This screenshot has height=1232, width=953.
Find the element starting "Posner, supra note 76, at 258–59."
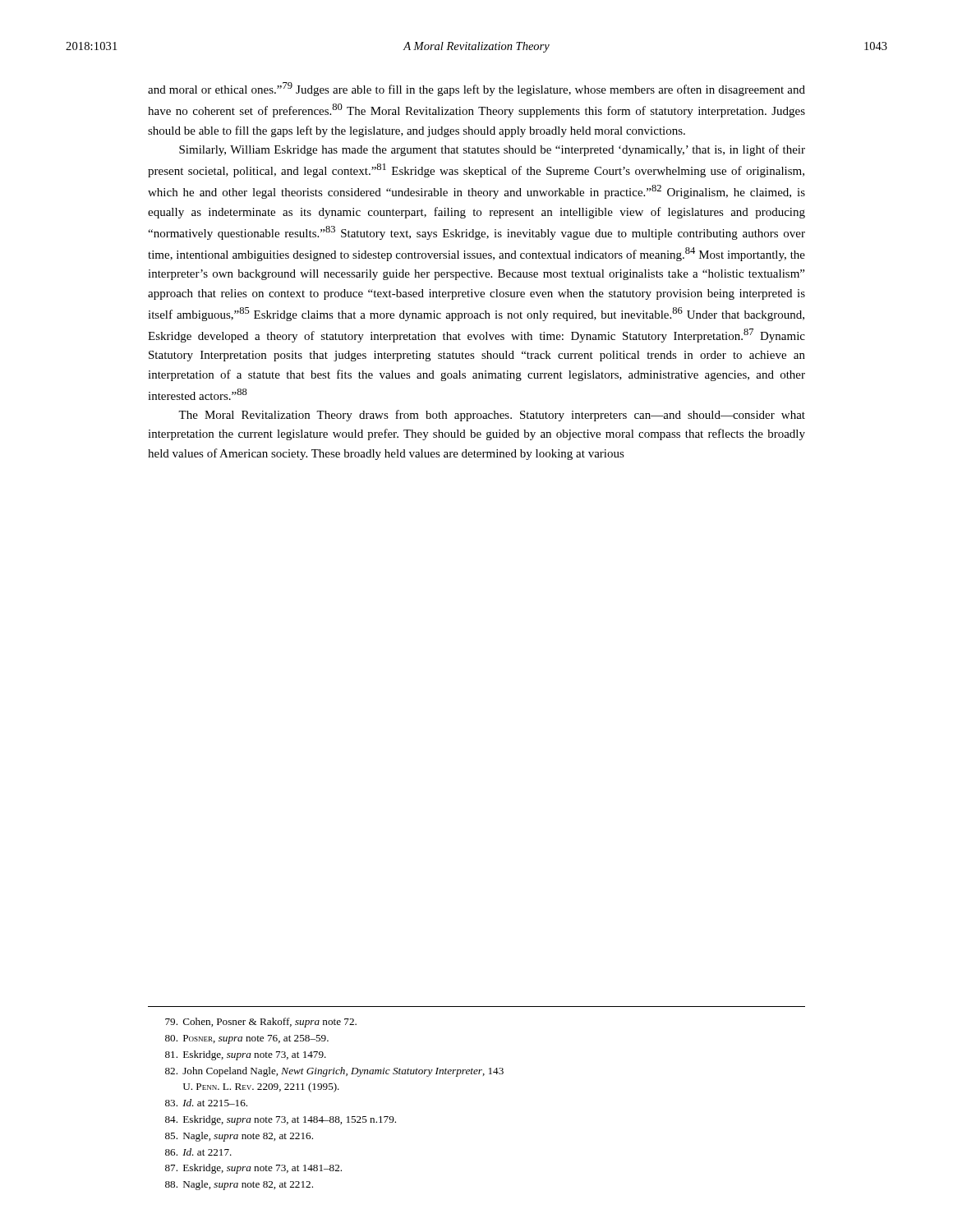coord(247,1039)
